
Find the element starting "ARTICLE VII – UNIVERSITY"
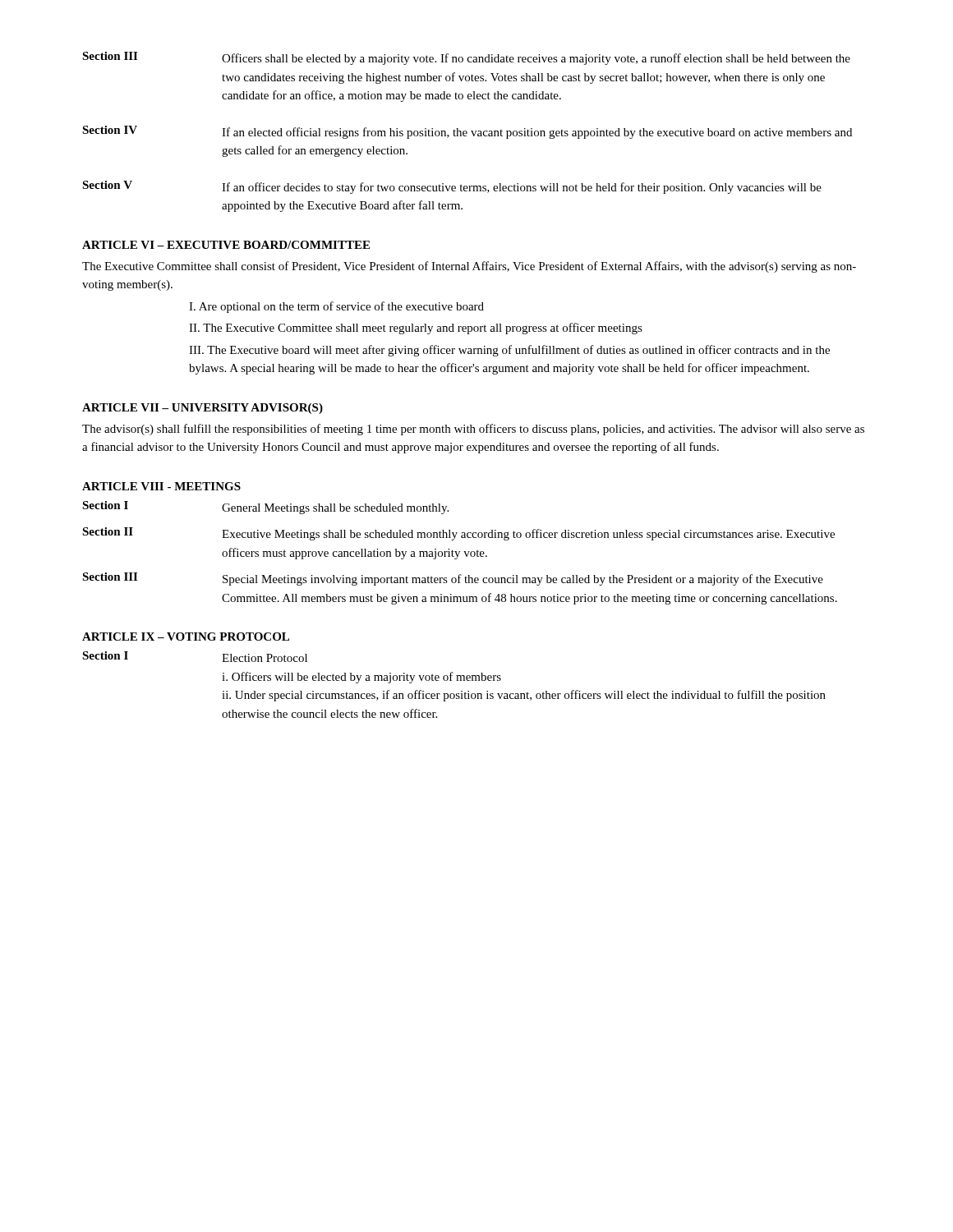[202, 407]
